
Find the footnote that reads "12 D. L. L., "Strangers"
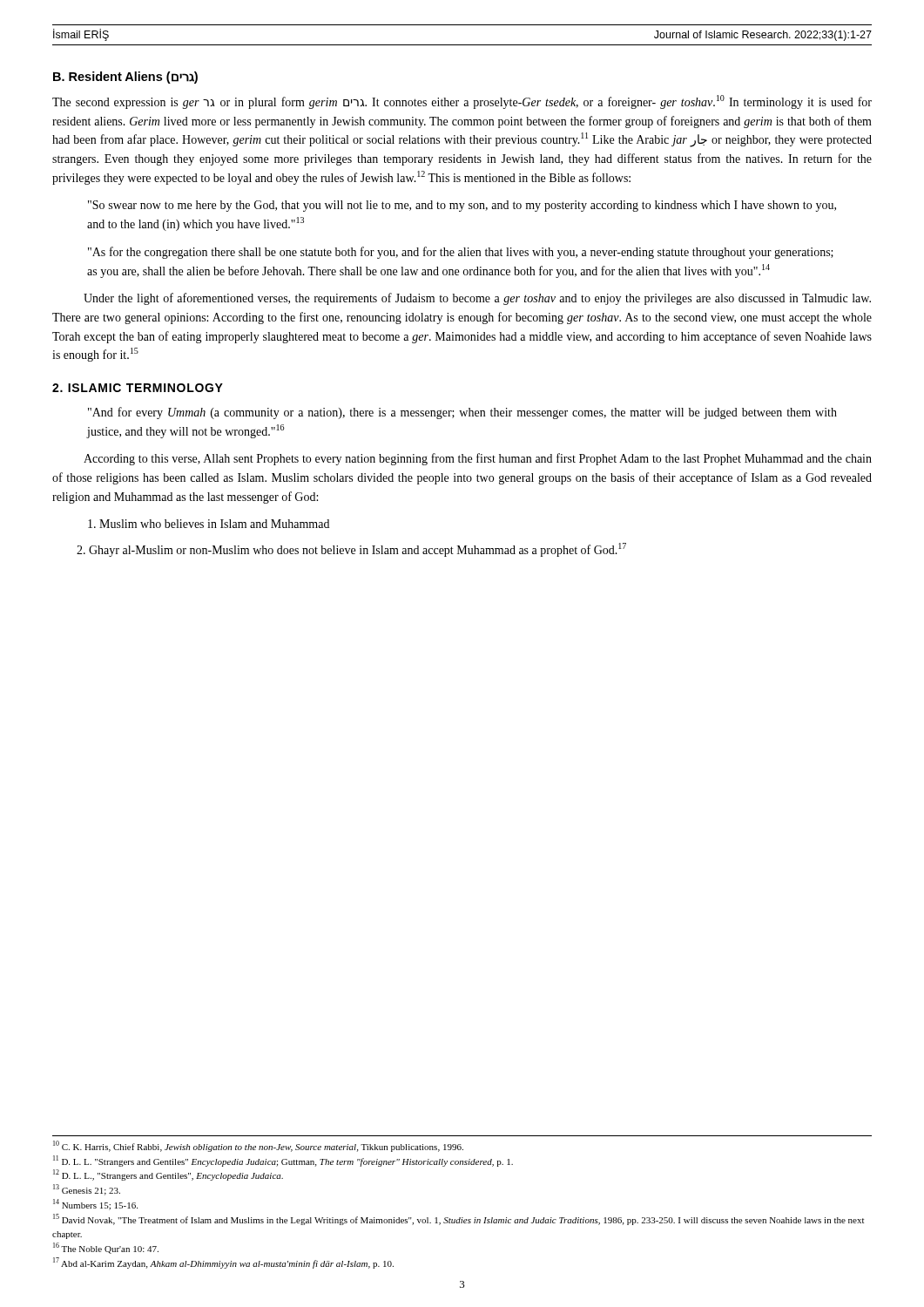(168, 1175)
